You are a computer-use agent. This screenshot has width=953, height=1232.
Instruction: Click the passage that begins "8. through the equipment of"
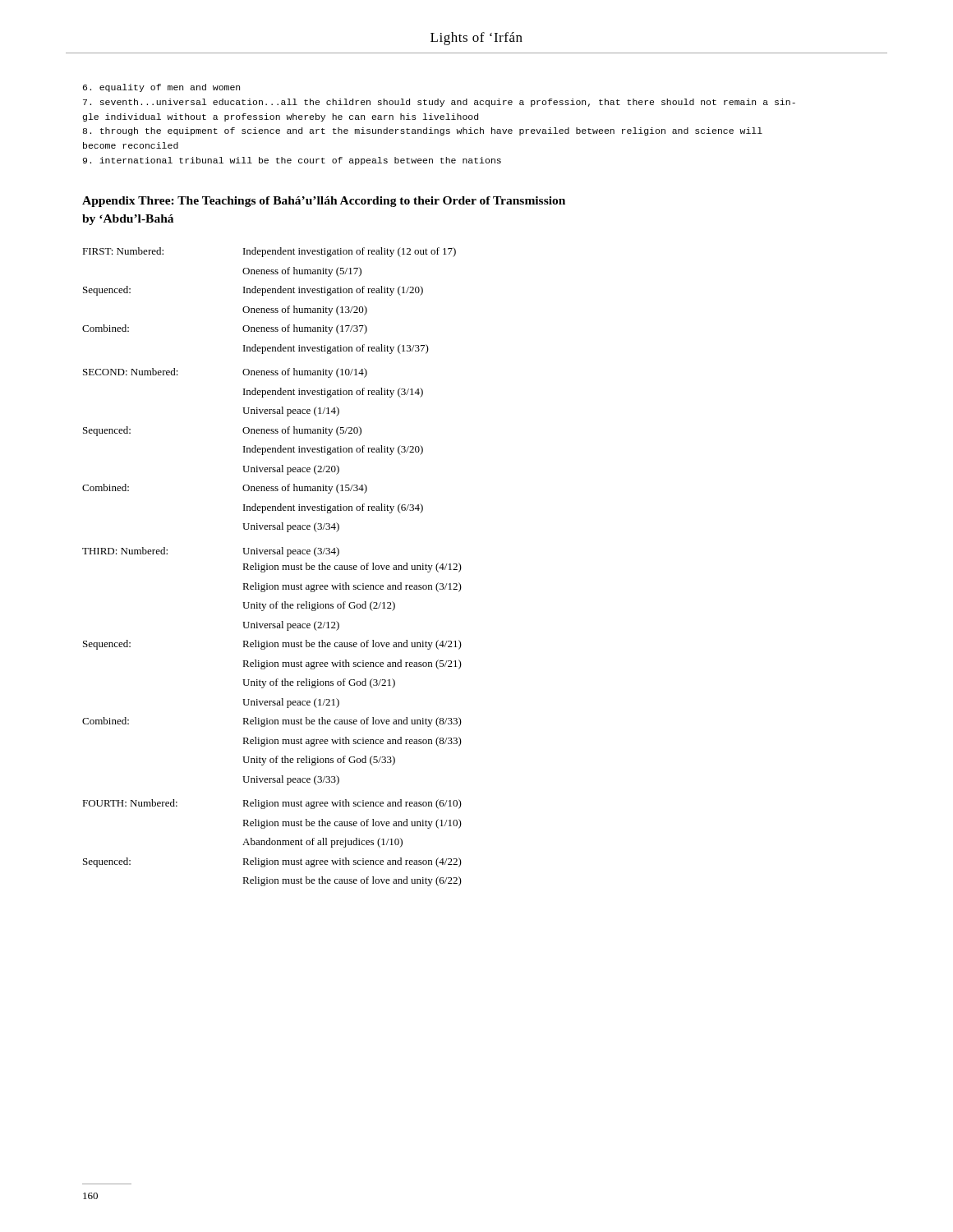(x=422, y=139)
